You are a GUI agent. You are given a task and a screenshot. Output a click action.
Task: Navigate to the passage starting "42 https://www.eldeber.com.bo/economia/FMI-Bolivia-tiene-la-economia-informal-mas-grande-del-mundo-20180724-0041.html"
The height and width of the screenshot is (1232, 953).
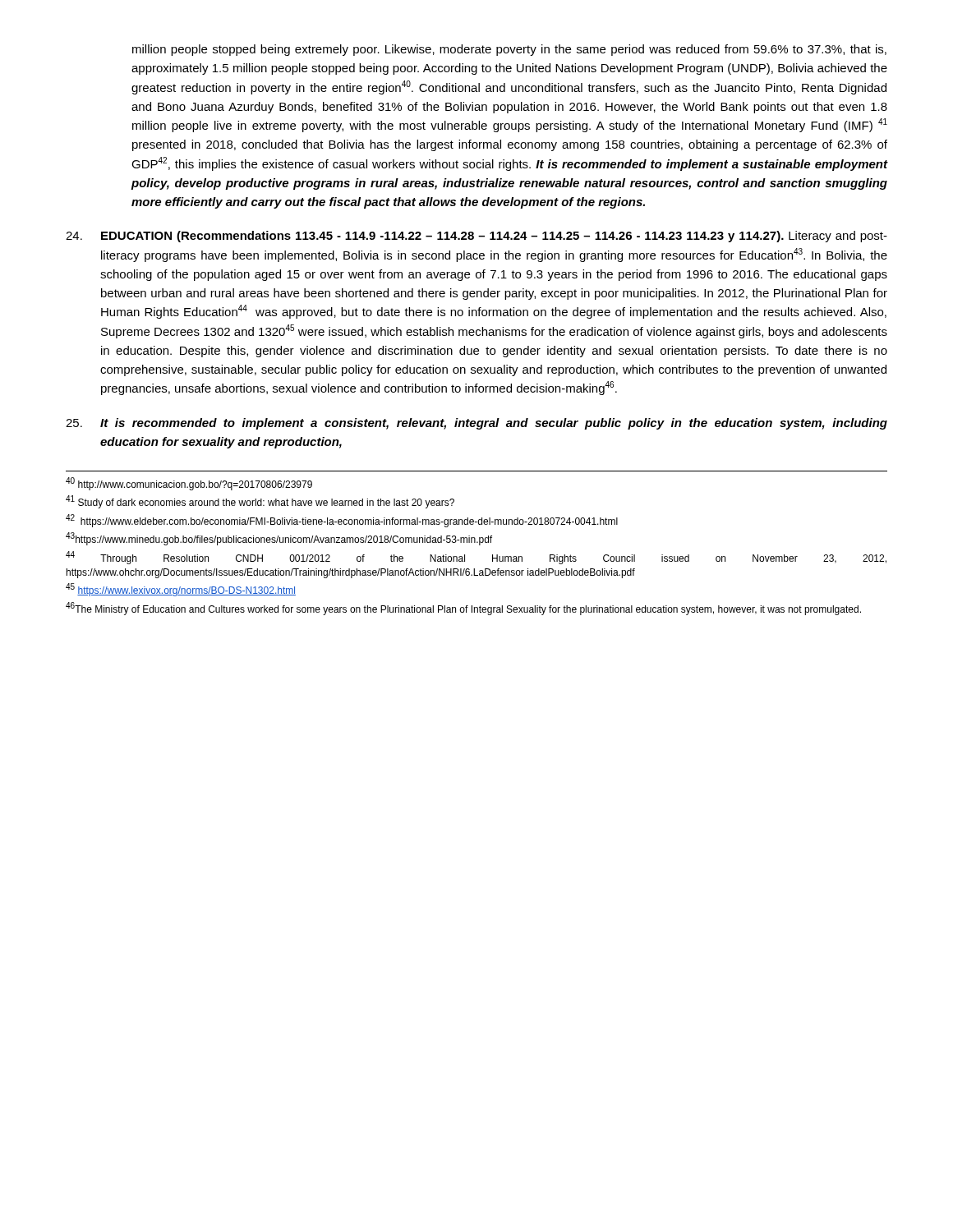342,521
